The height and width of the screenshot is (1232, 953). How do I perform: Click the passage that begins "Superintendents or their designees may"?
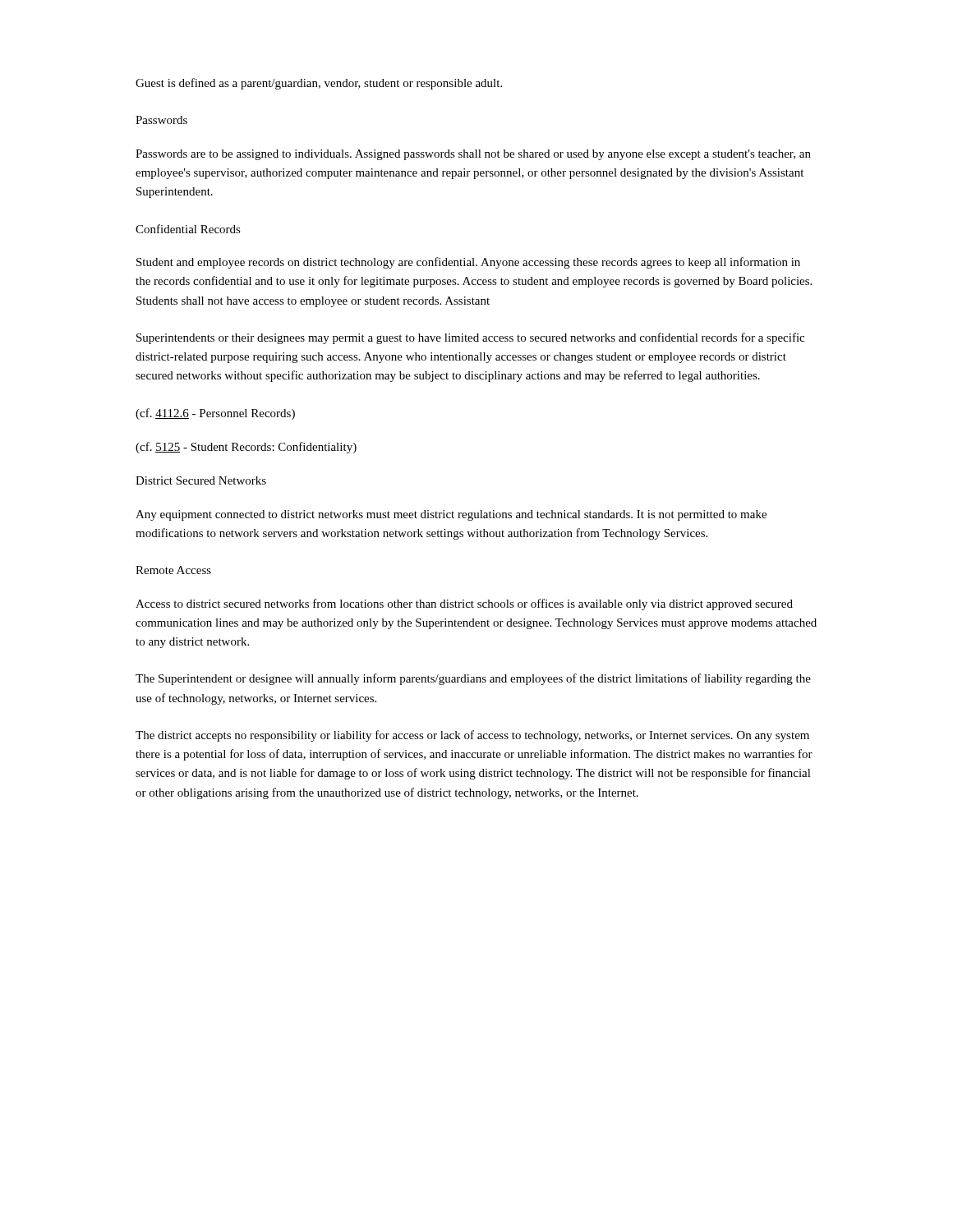point(470,356)
